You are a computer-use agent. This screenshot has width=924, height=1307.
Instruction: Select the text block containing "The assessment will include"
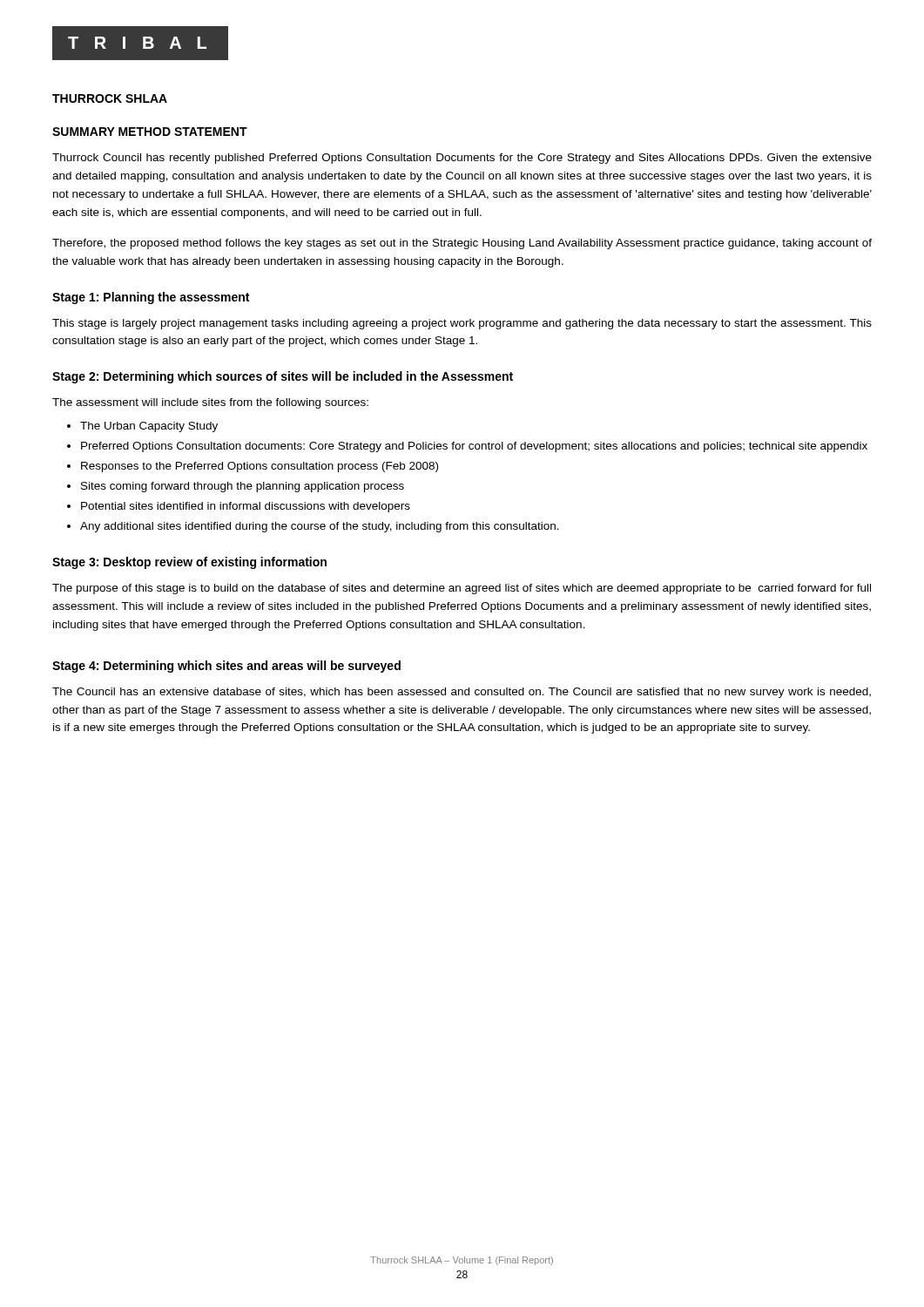[x=211, y=402]
